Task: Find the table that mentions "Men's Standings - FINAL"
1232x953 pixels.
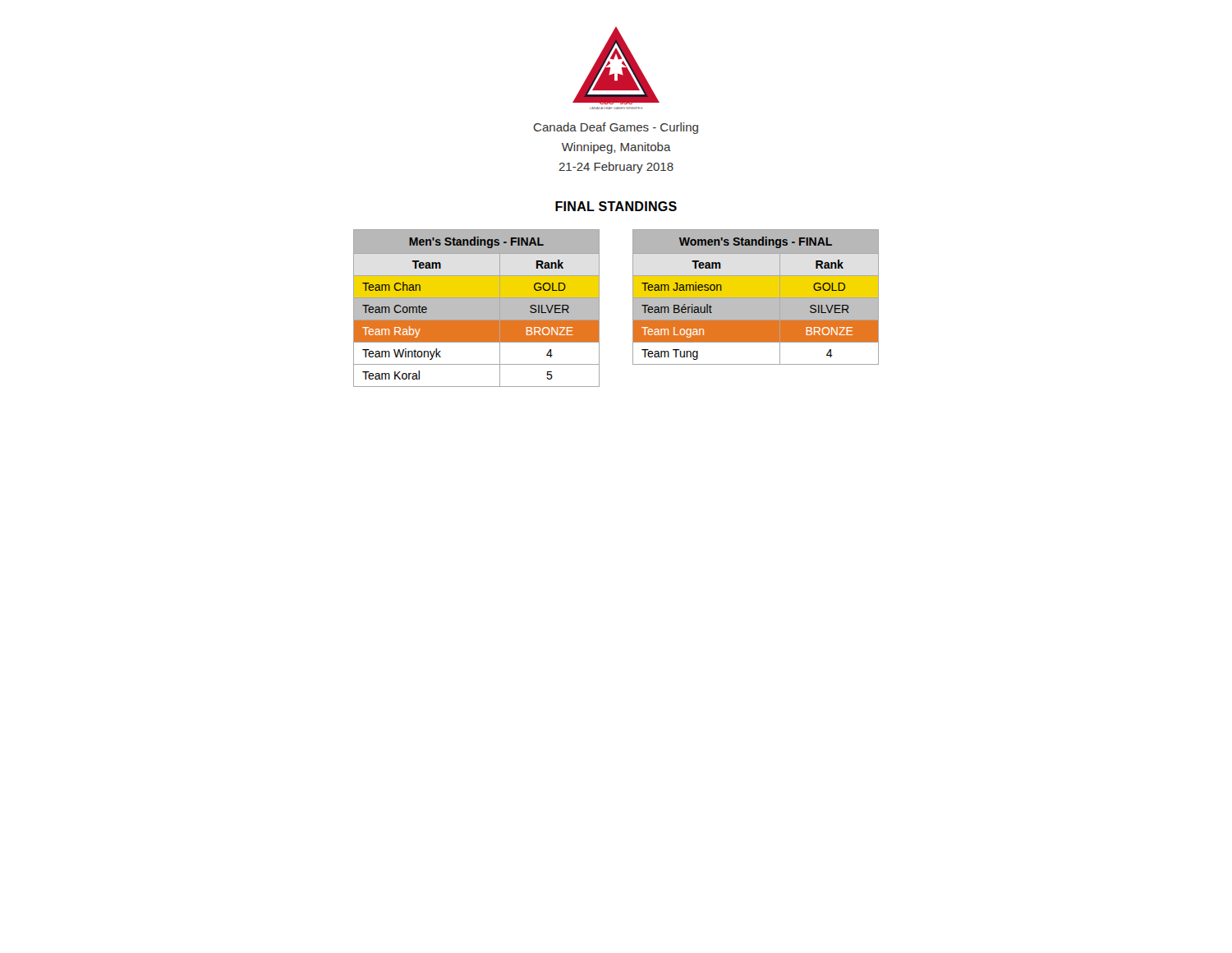Action: (x=476, y=308)
